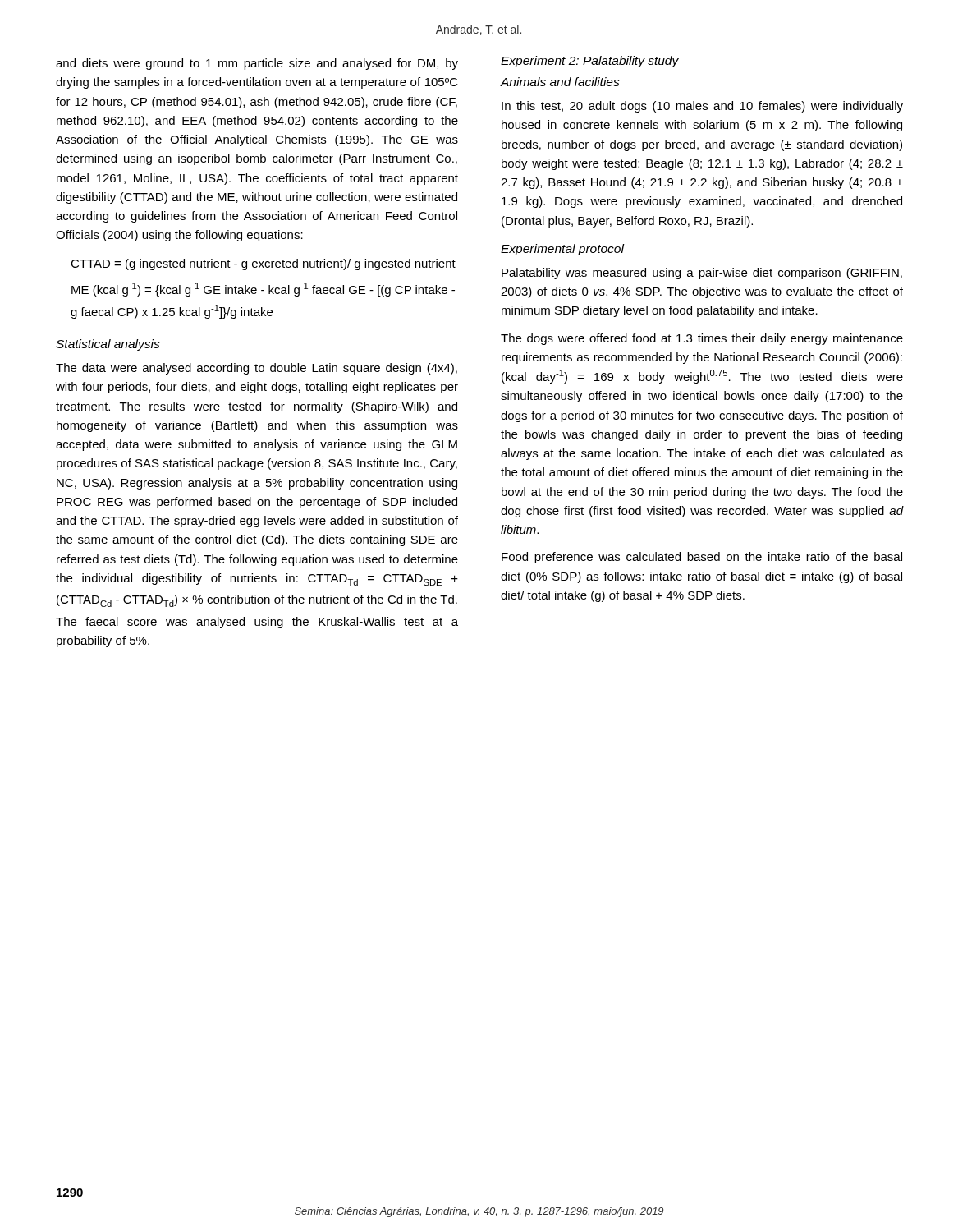Image resolution: width=958 pixels, height=1232 pixels.
Task: Navigate to the passage starting "and diets were"
Action: [x=257, y=149]
